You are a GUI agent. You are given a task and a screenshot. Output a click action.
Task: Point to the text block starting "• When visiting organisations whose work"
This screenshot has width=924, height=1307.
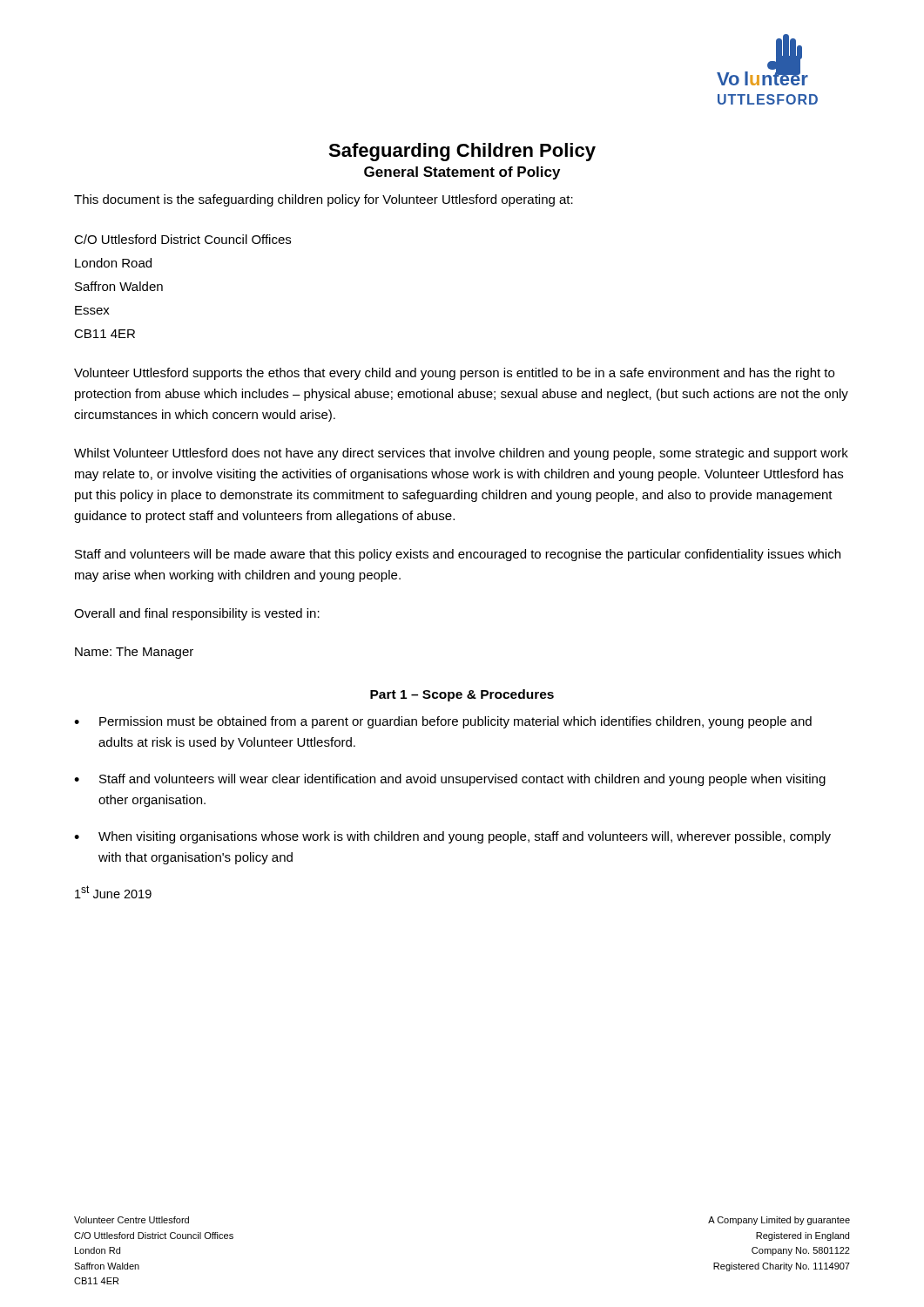(462, 847)
